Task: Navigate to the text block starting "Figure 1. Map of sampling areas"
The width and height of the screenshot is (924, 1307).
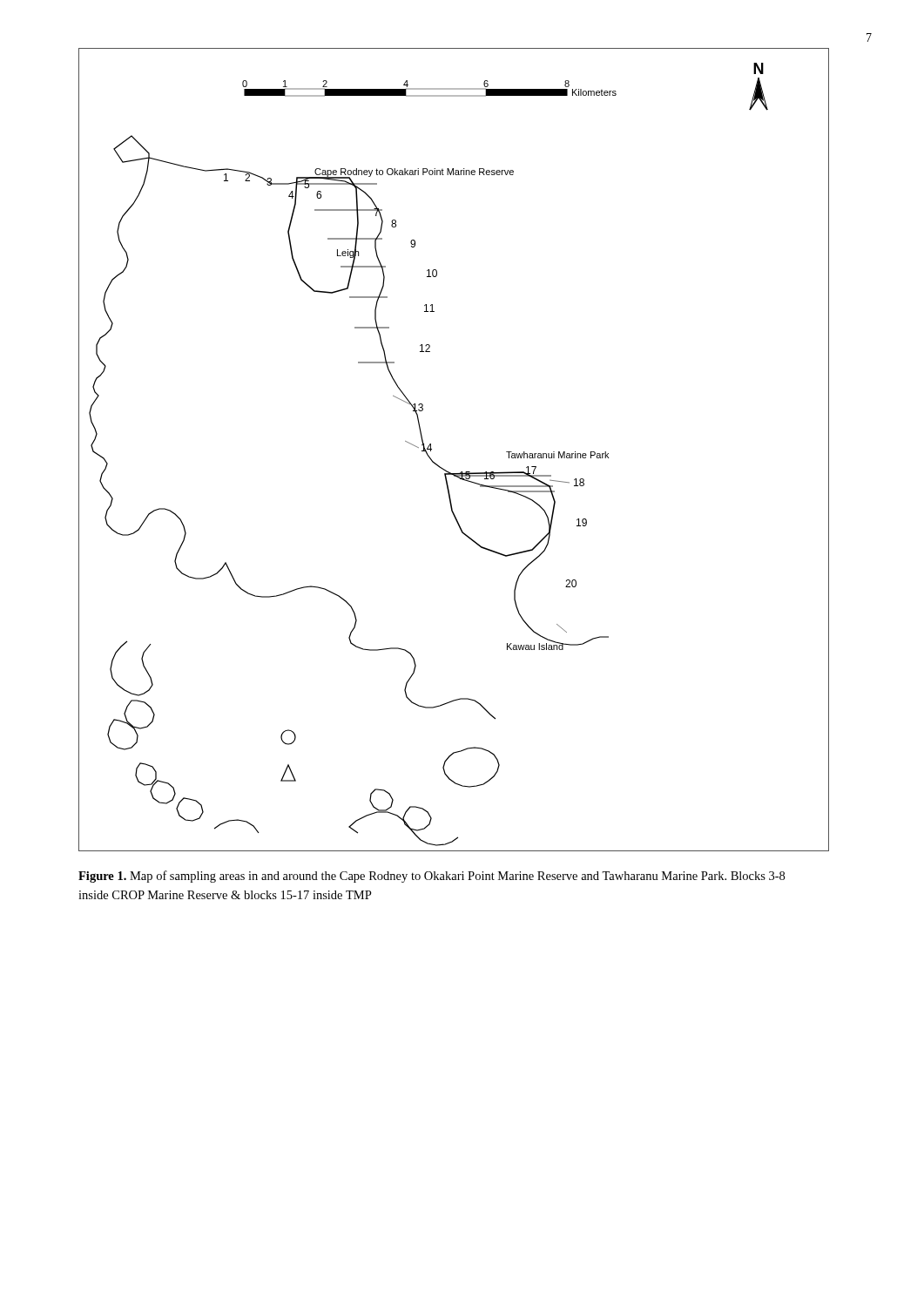Action: point(432,885)
